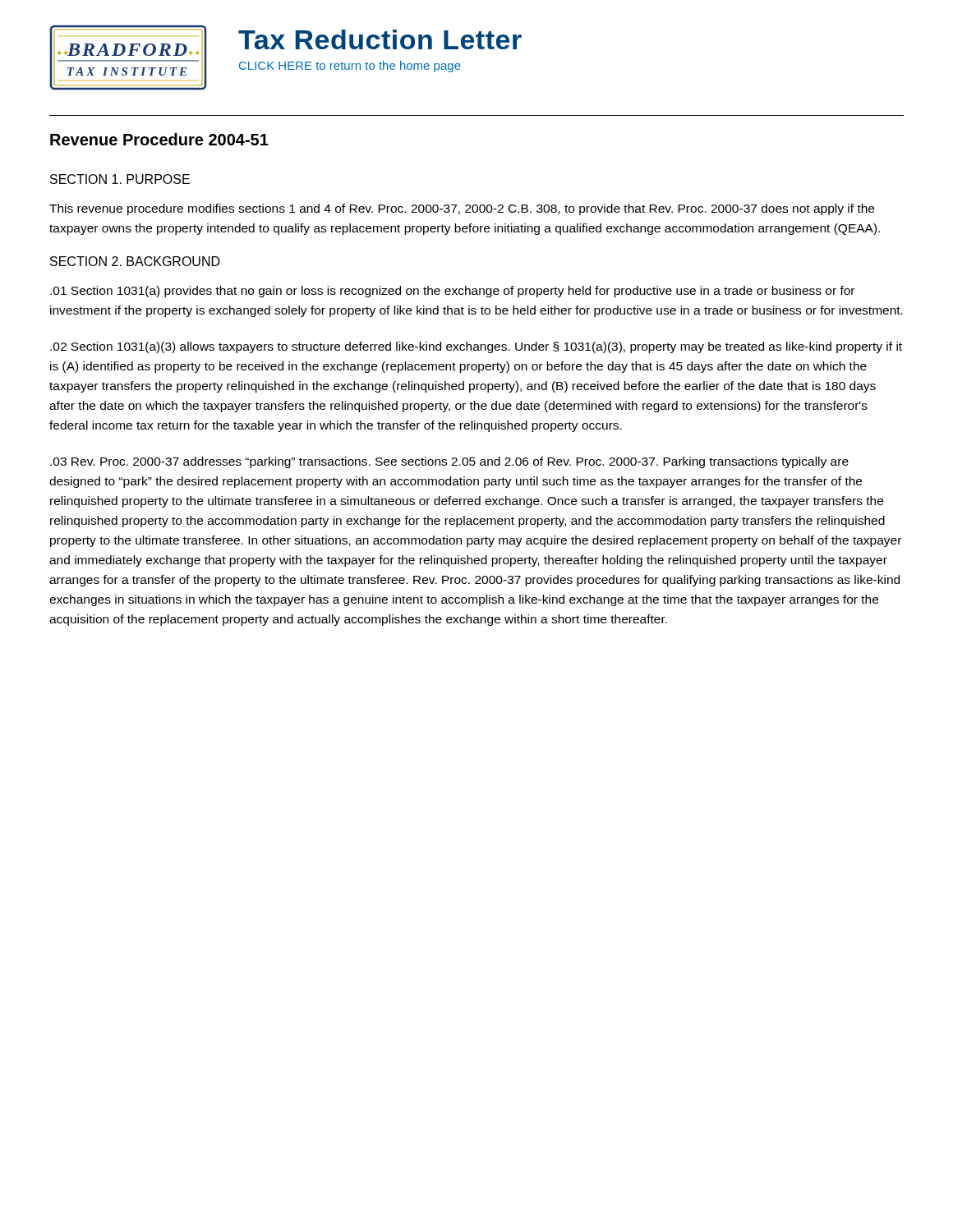Select the section header with the text "SECTION 1. PURPOSE"
Image resolution: width=953 pixels, height=1232 pixels.
pyautogui.click(x=120, y=179)
